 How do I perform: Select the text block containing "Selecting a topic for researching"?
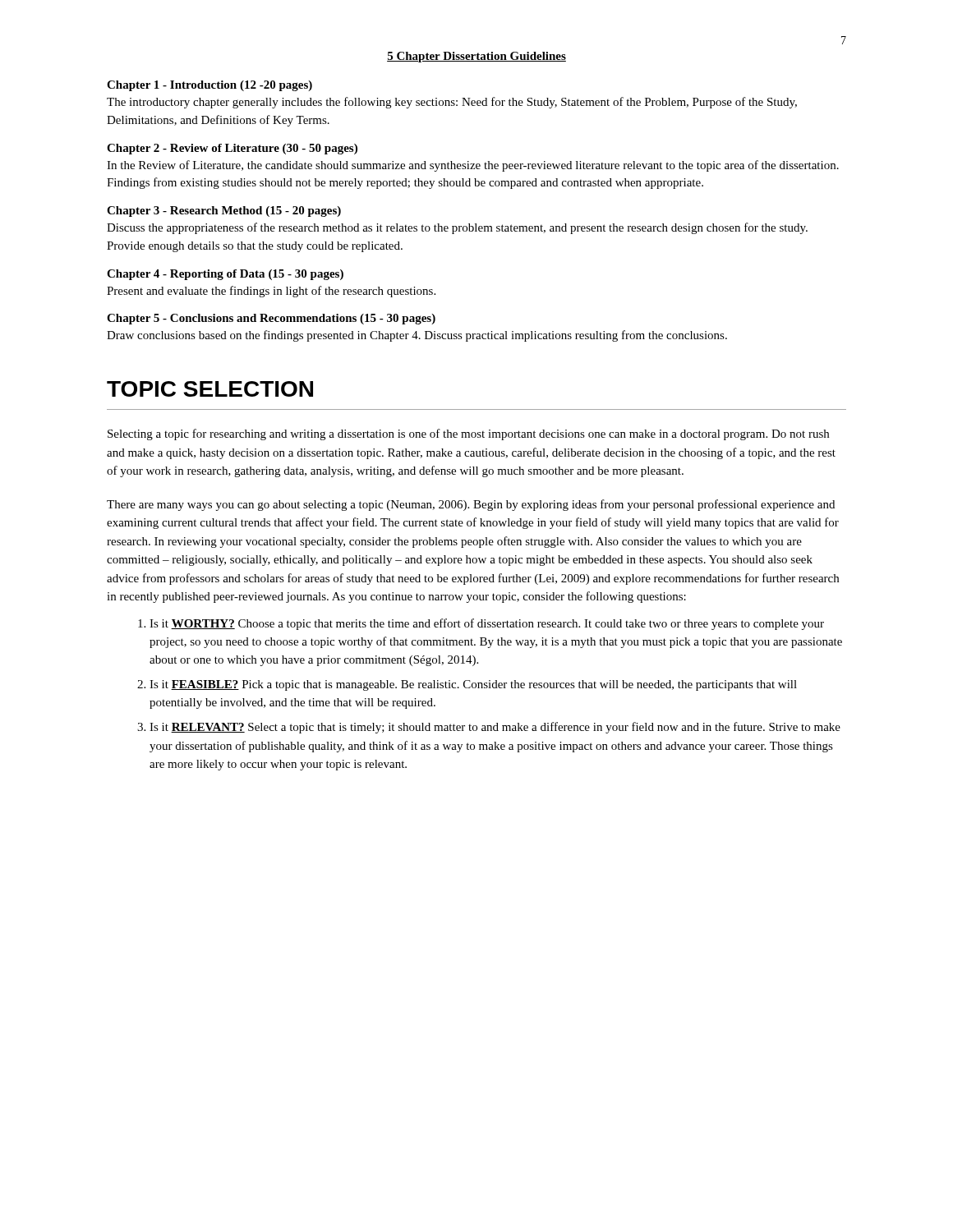pos(471,452)
